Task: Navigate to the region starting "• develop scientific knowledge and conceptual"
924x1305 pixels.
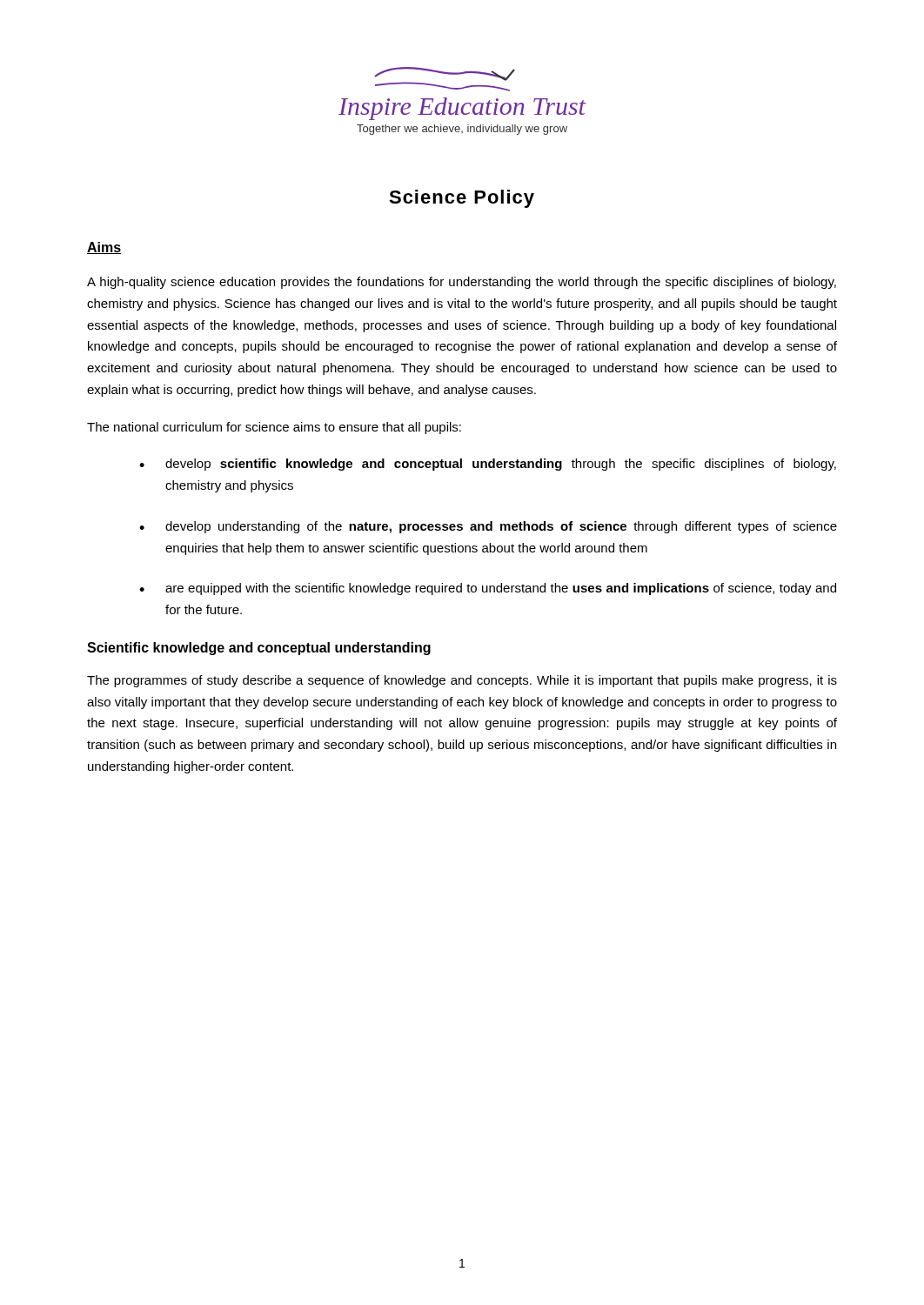Action: tap(488, 475)
